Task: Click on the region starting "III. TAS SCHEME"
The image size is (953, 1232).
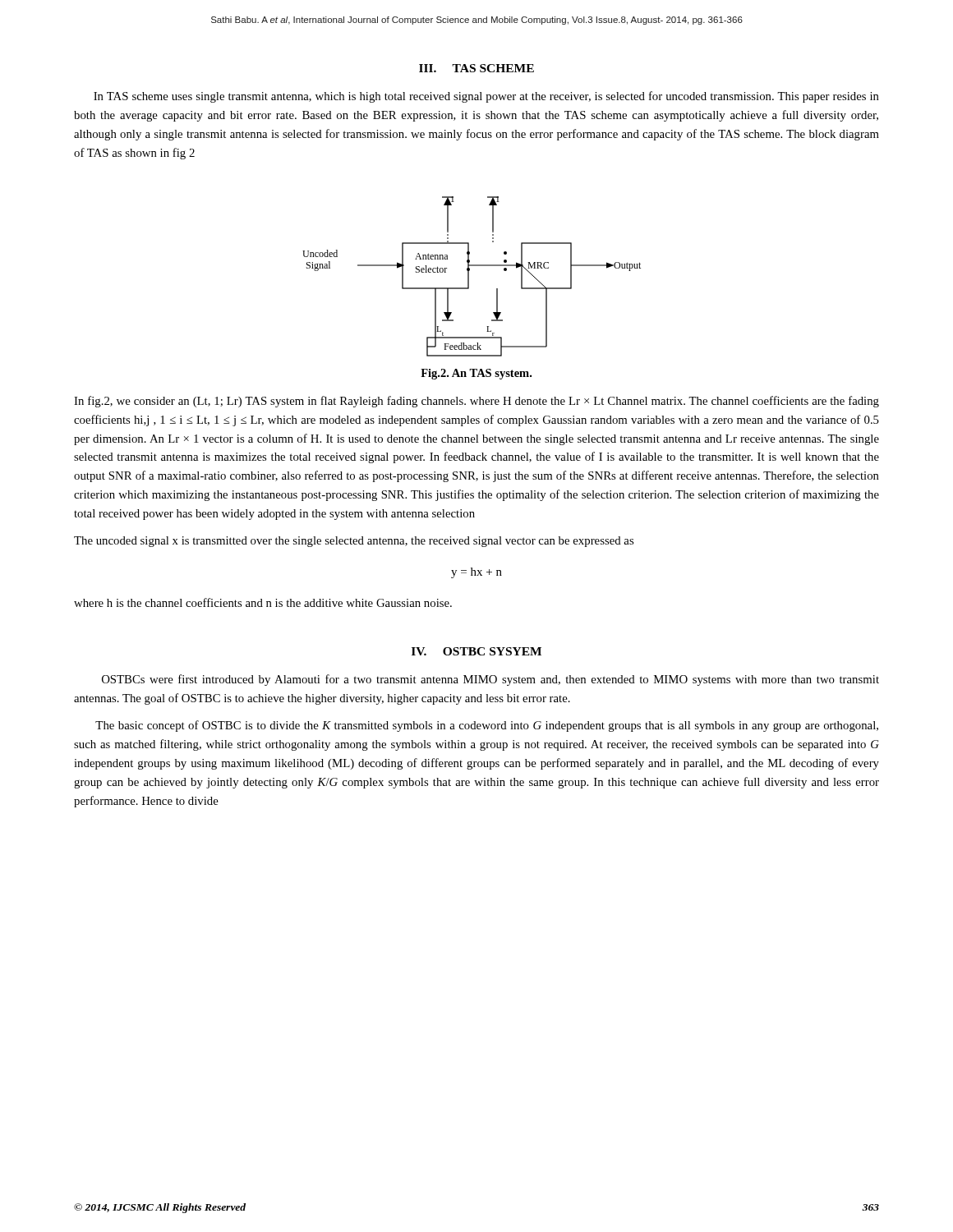Action: pyautogui.click(x=476, y=68)
